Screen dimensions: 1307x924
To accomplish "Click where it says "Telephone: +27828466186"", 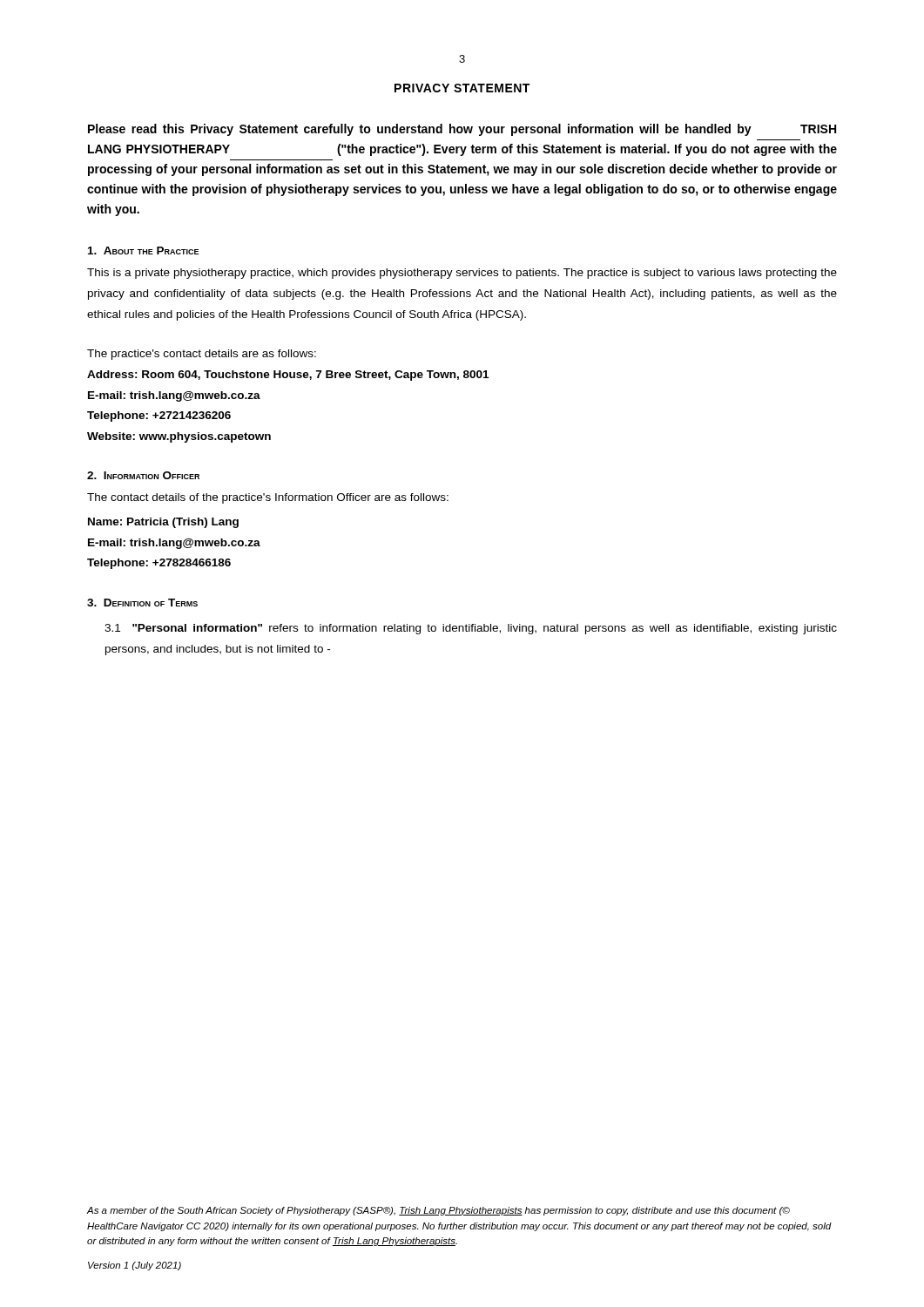I will (159, 563).
